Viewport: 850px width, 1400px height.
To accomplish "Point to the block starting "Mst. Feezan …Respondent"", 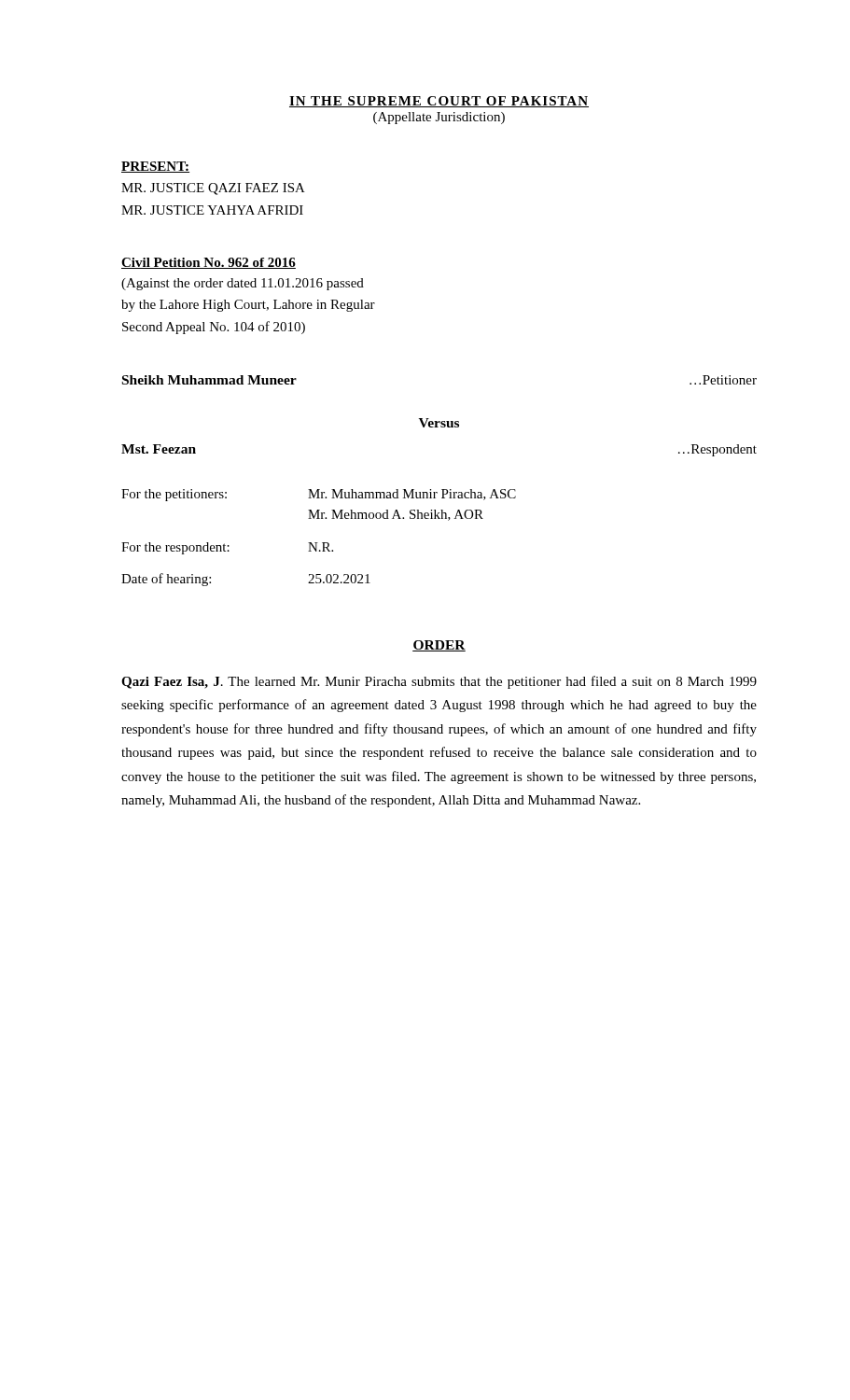I will [x=170, y=450].
